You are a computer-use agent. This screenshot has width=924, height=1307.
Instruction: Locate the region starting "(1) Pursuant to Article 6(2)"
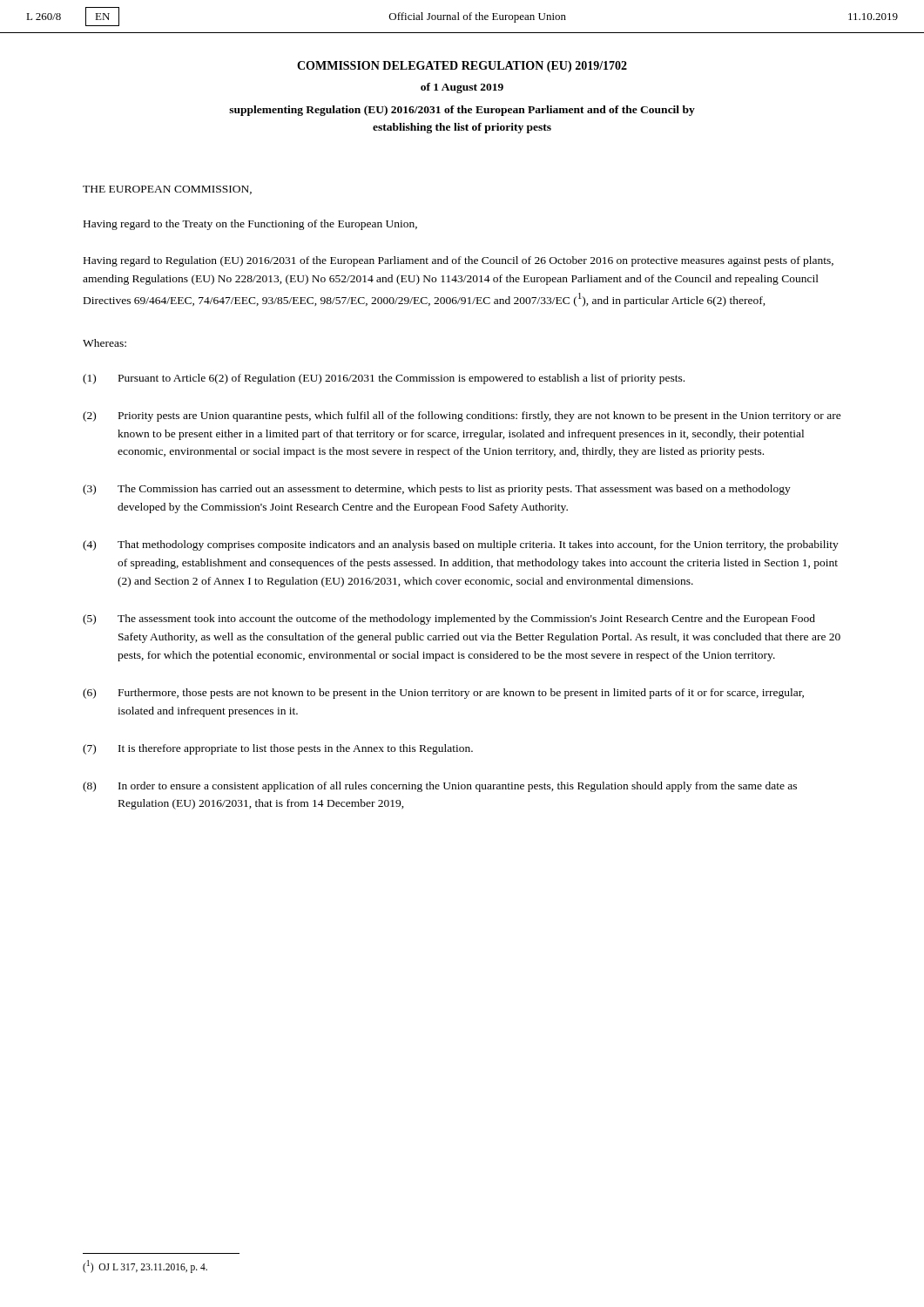pyautogui.click(x=462, y=378)
